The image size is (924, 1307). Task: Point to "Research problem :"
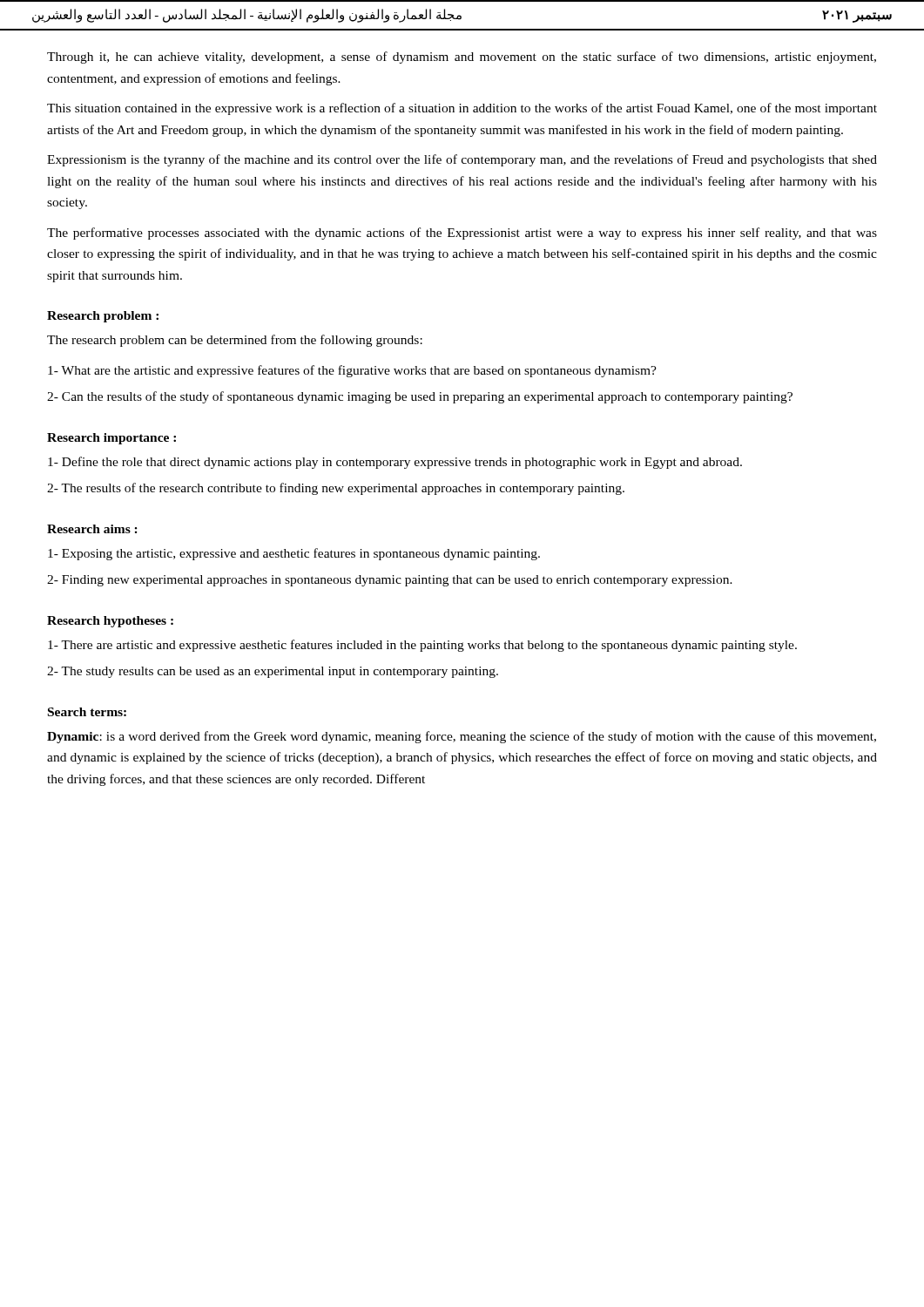(103, 315)
